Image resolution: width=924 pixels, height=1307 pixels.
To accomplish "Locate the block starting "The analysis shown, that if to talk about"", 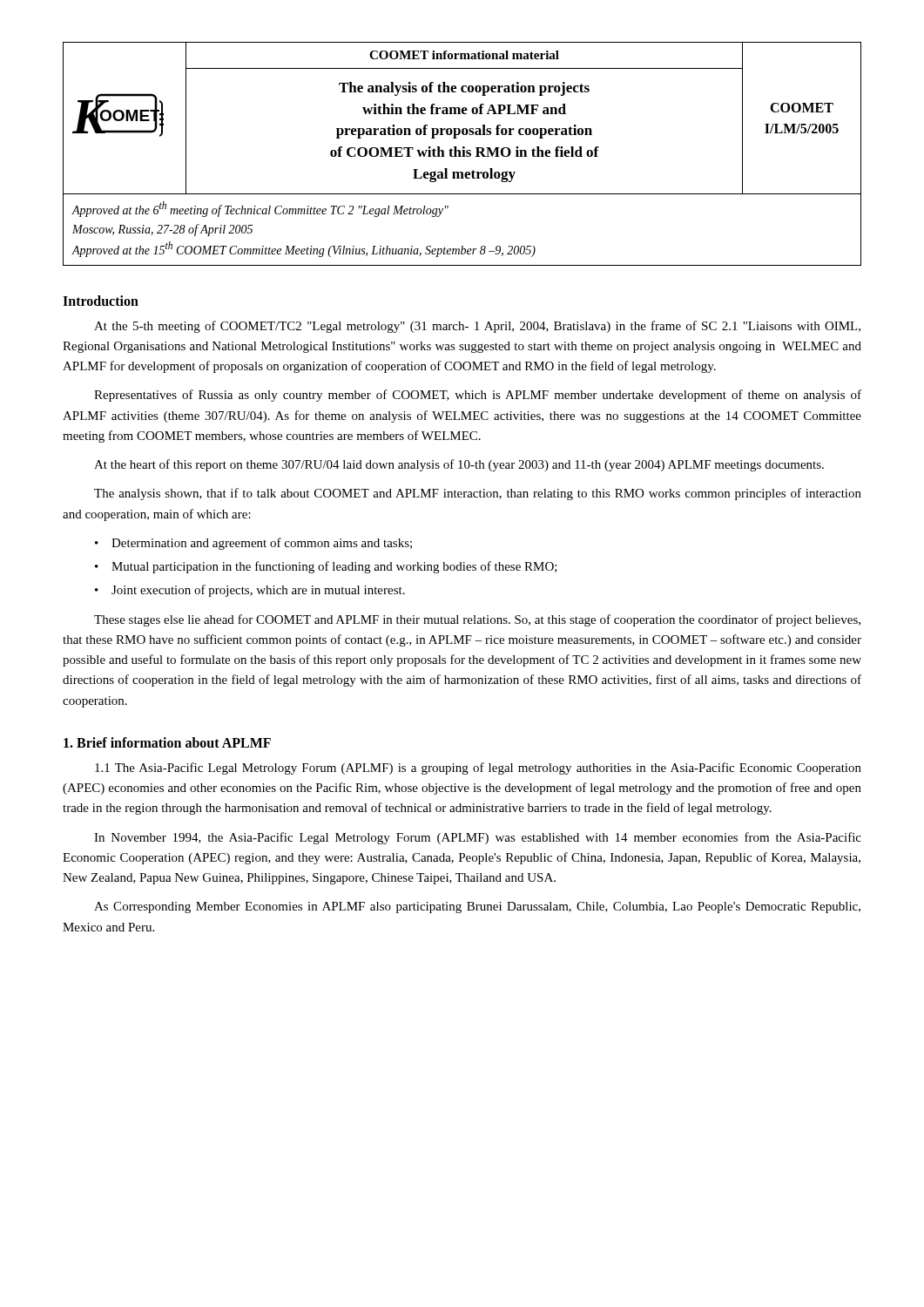I will pos(462,504).
